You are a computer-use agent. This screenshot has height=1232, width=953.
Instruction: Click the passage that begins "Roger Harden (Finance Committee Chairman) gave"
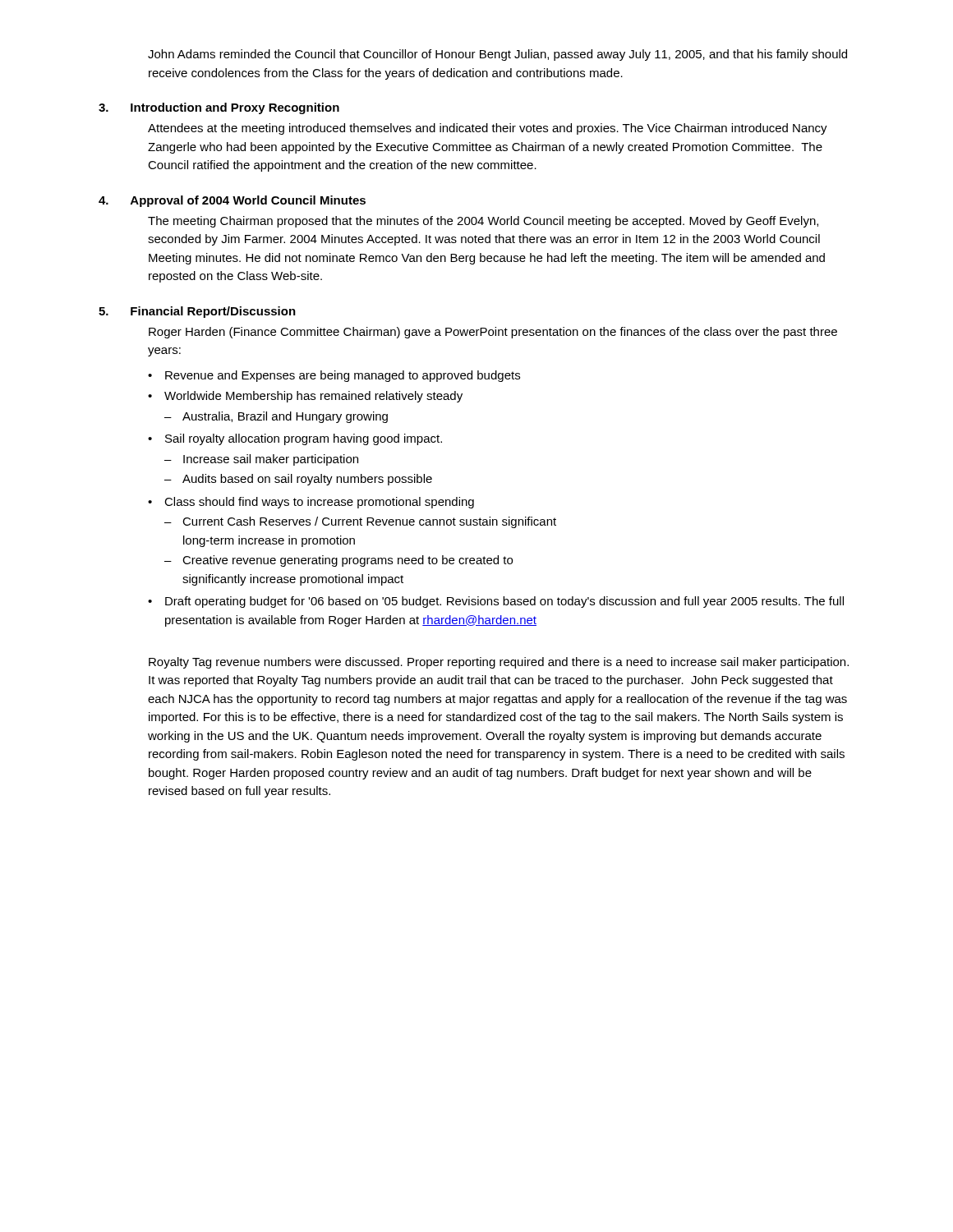[493, 340]
